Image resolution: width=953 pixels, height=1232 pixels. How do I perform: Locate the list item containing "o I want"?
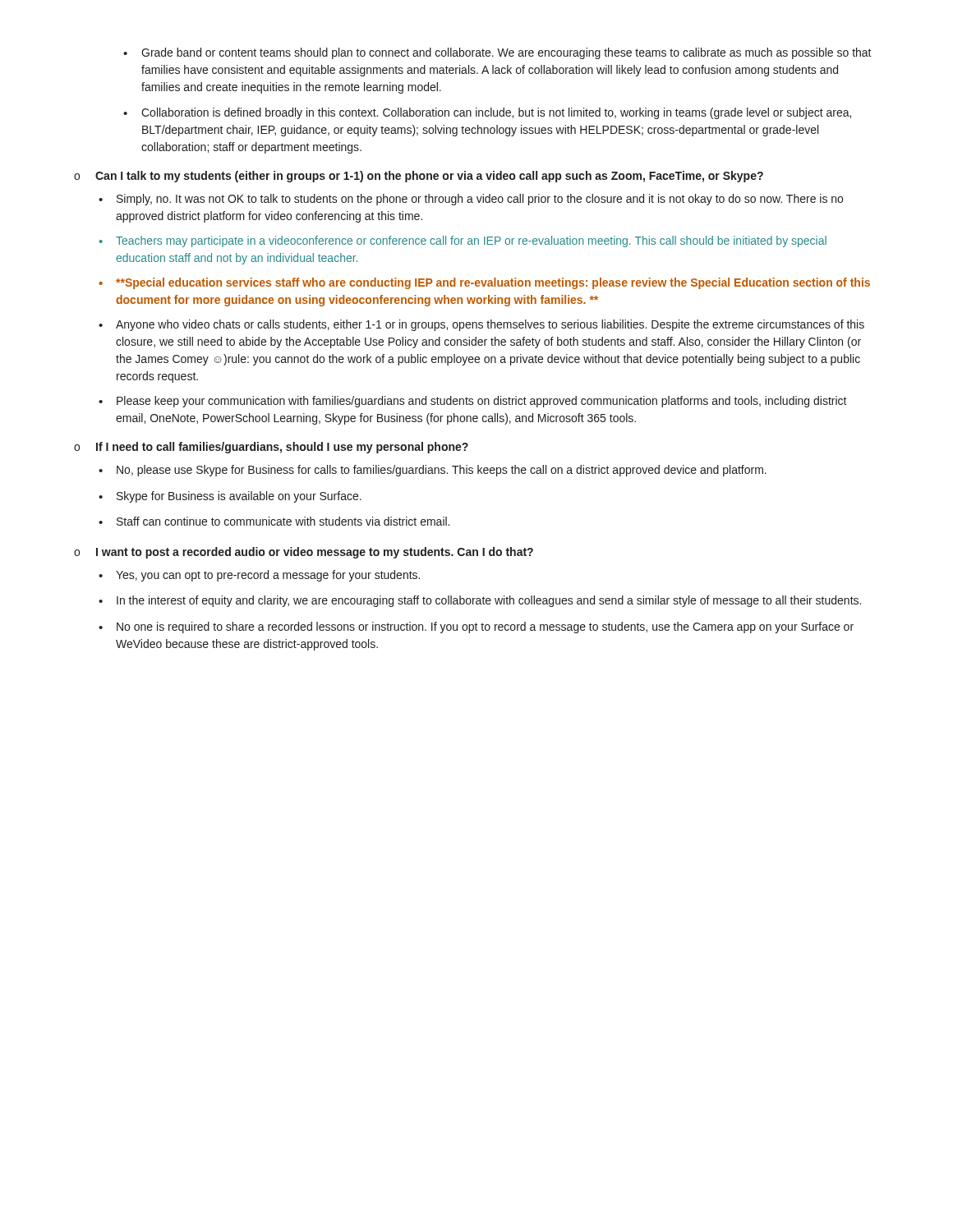pos(476,552)
